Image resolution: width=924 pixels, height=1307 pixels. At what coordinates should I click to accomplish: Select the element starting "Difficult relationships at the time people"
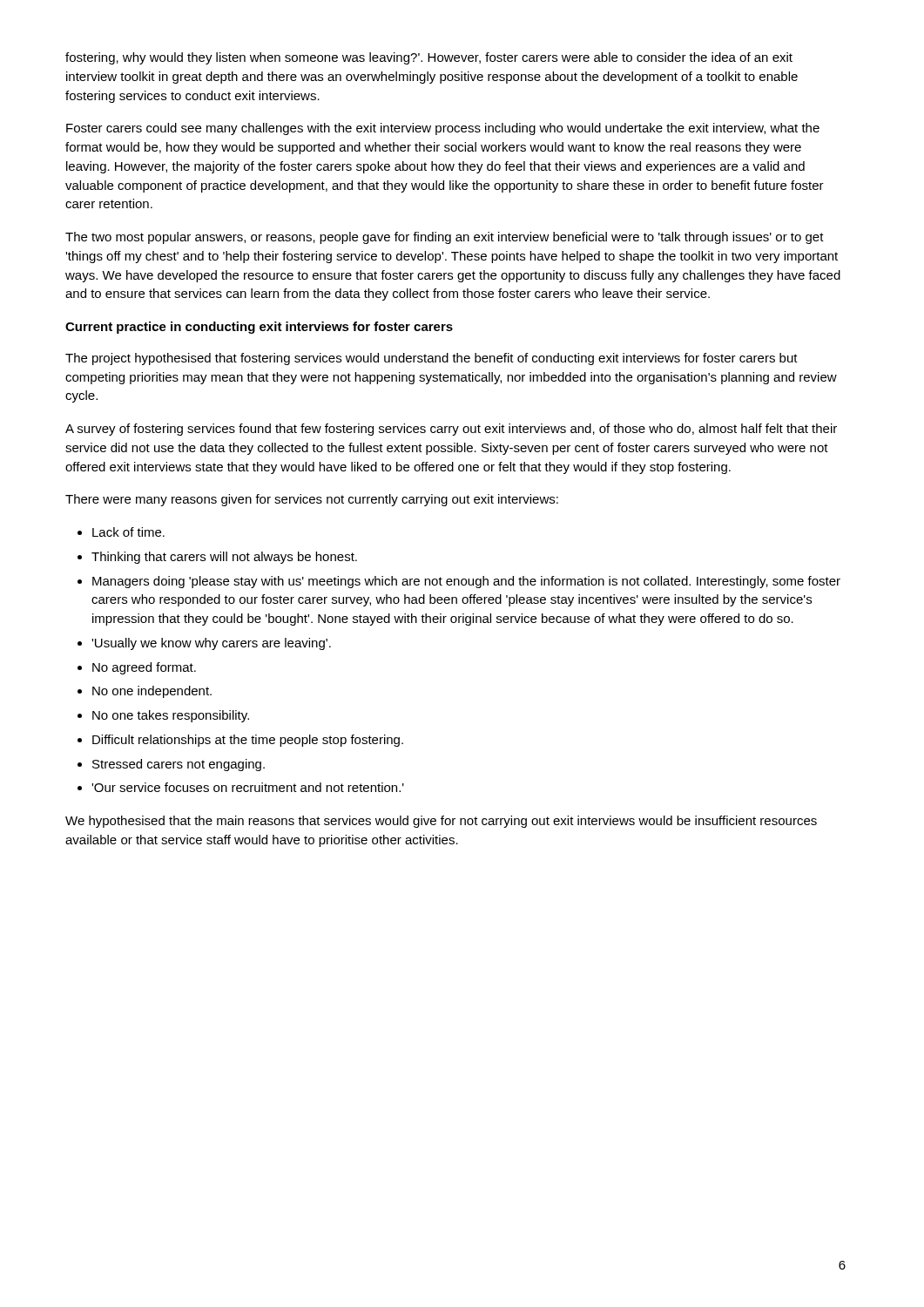[x=248, y=739]
